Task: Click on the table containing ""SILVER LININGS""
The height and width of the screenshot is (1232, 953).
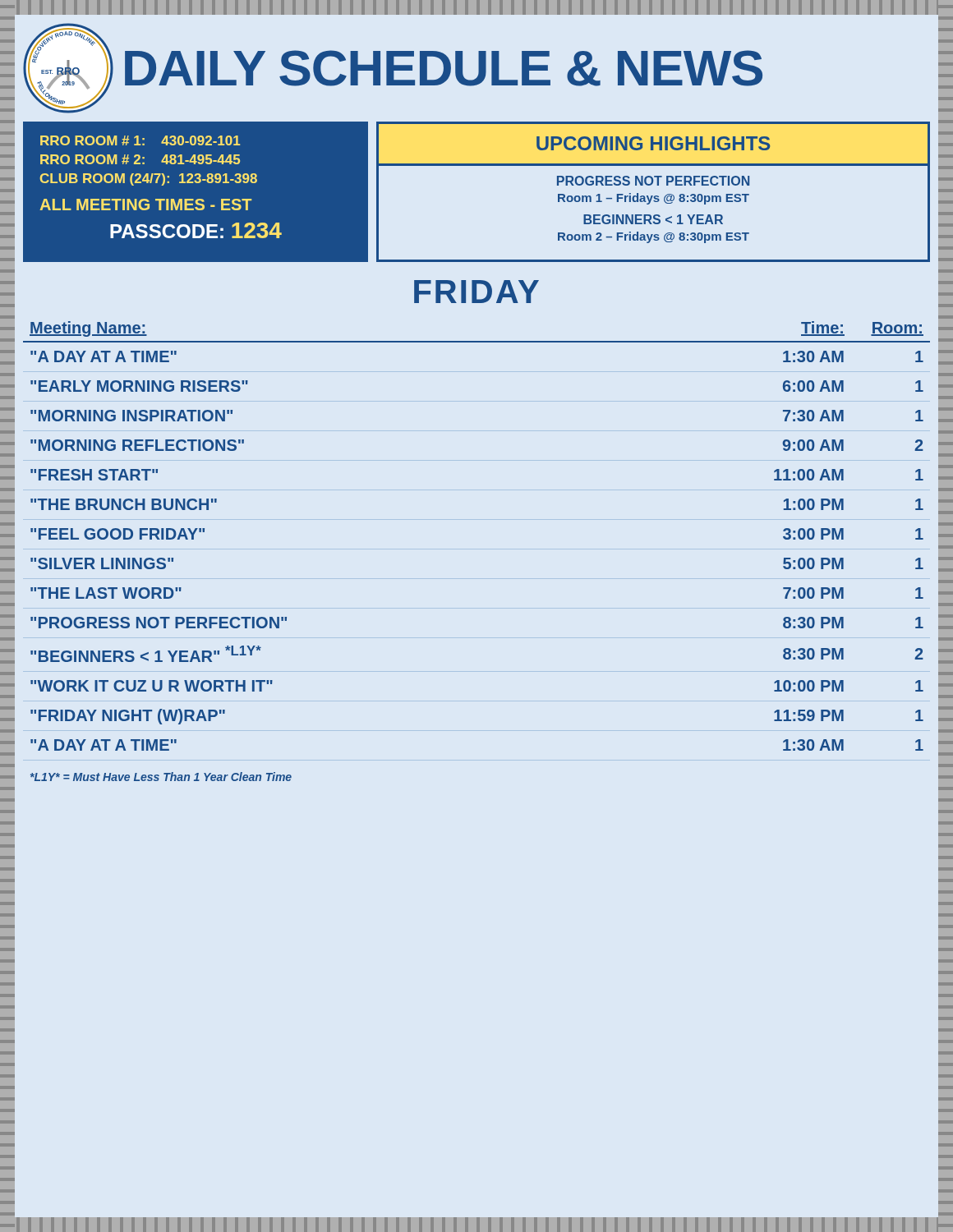Action: 476,538
